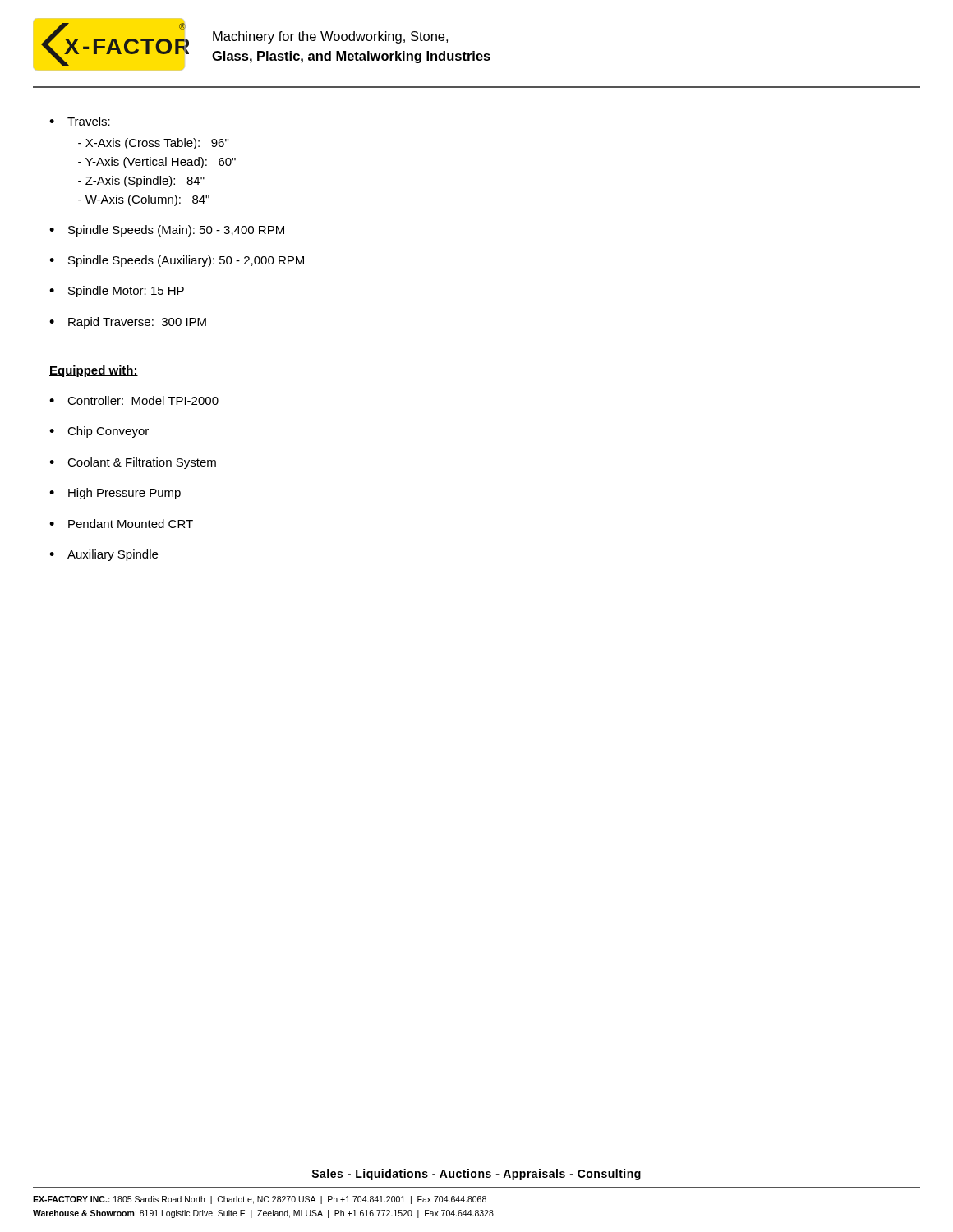Image resolution: width=953 pixels, height=1232 pixels.
Task: Point to the block beginning "• Spindle Speeds (Auxiliary): 50 -"
Action: coord(177,261)
